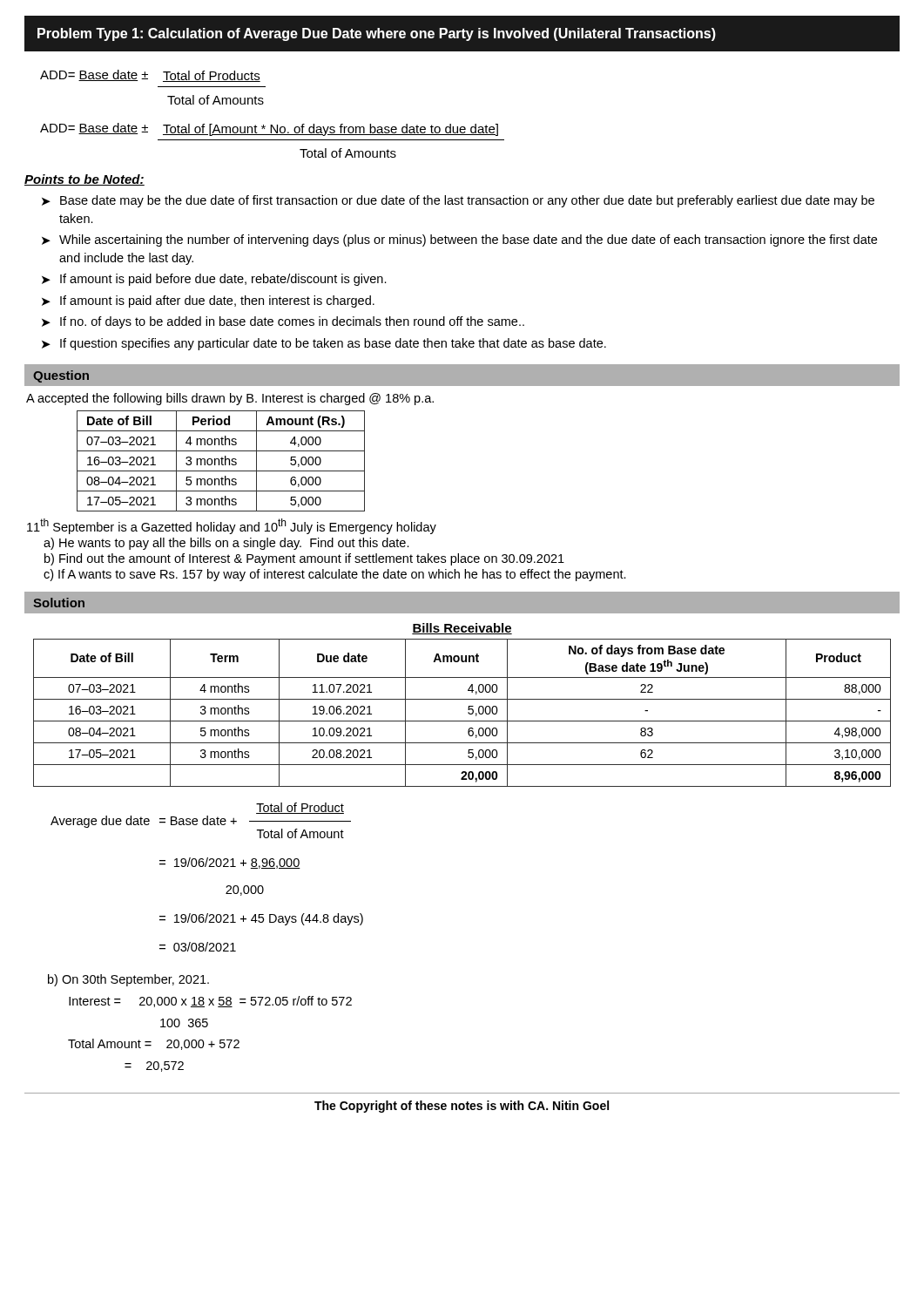Navigate to the element starting "➤ If amount is paid before"
Screen dimensions: 1307x924
[x=214, y=279]
